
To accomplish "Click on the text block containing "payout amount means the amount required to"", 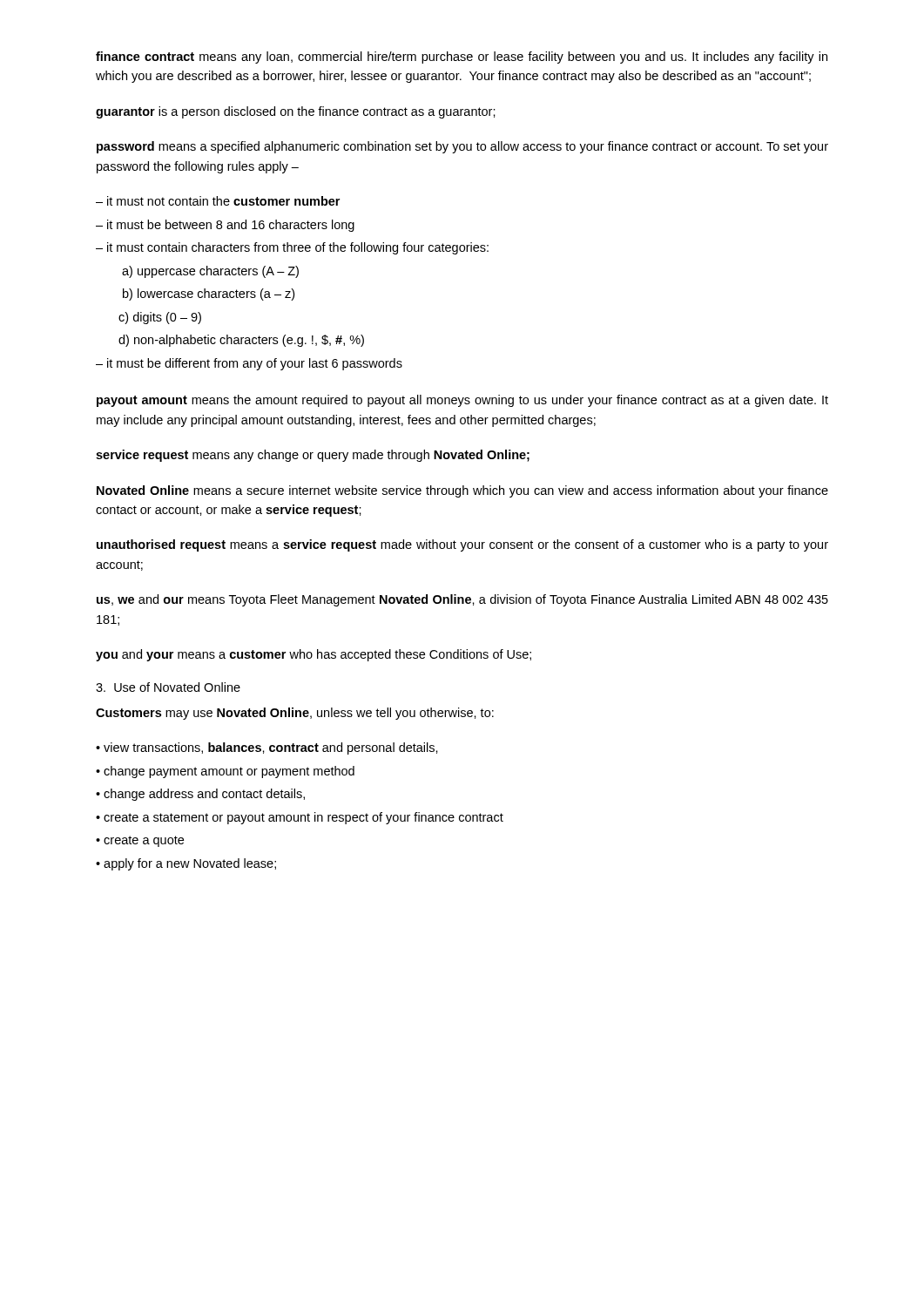I will 462,410.
